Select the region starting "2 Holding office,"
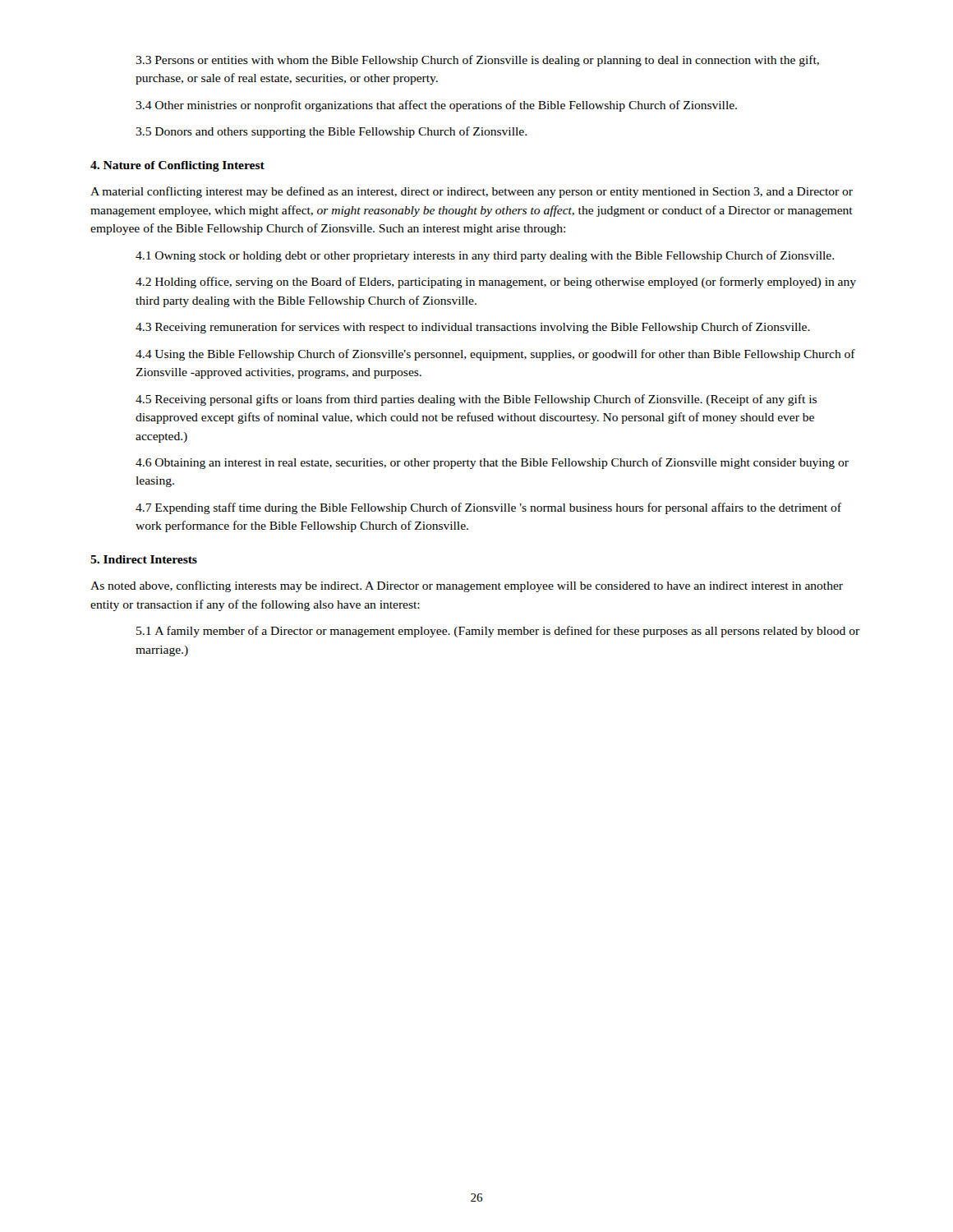 499,291
